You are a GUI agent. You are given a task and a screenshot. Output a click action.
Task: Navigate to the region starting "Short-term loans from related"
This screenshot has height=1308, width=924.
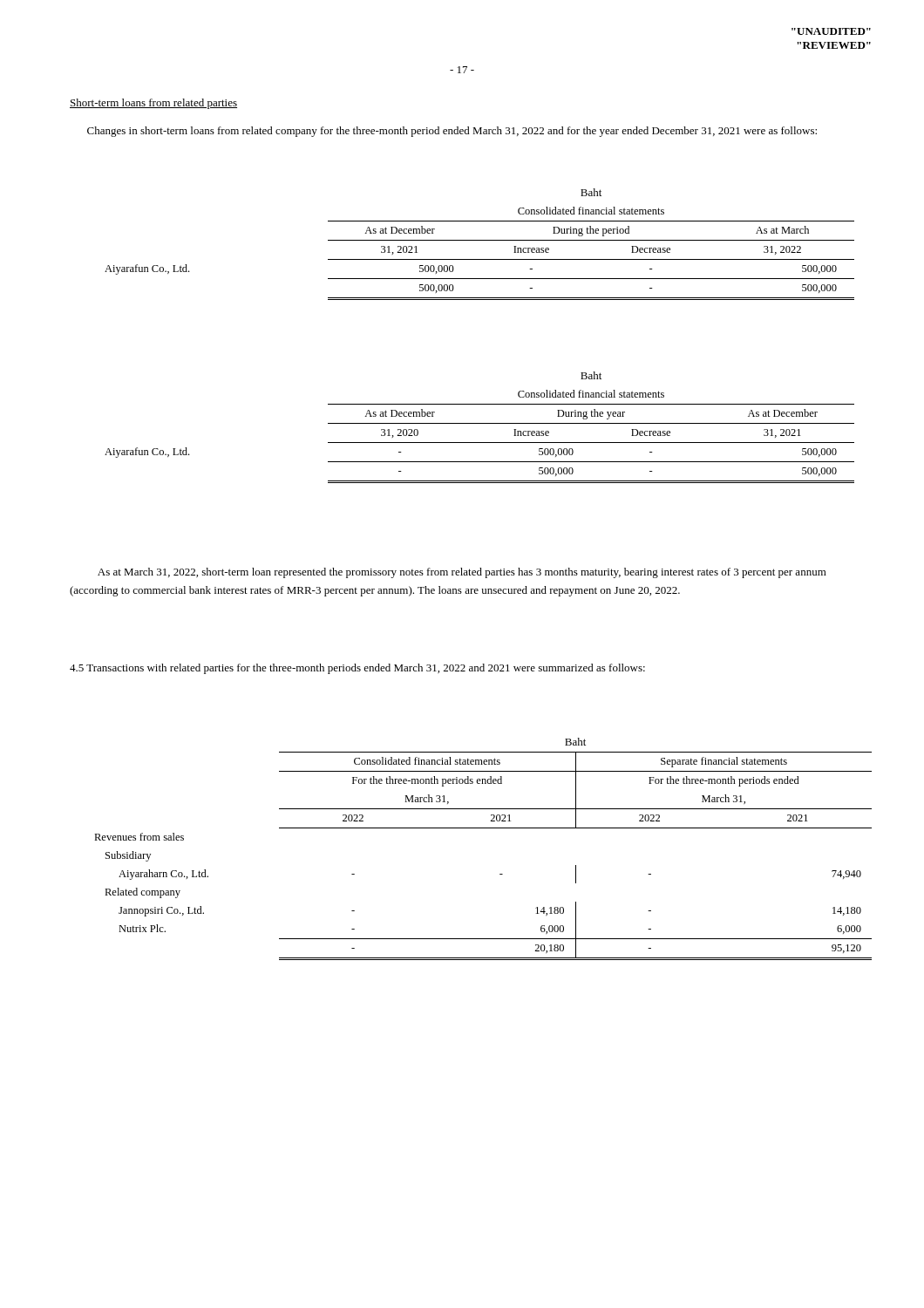153,102
